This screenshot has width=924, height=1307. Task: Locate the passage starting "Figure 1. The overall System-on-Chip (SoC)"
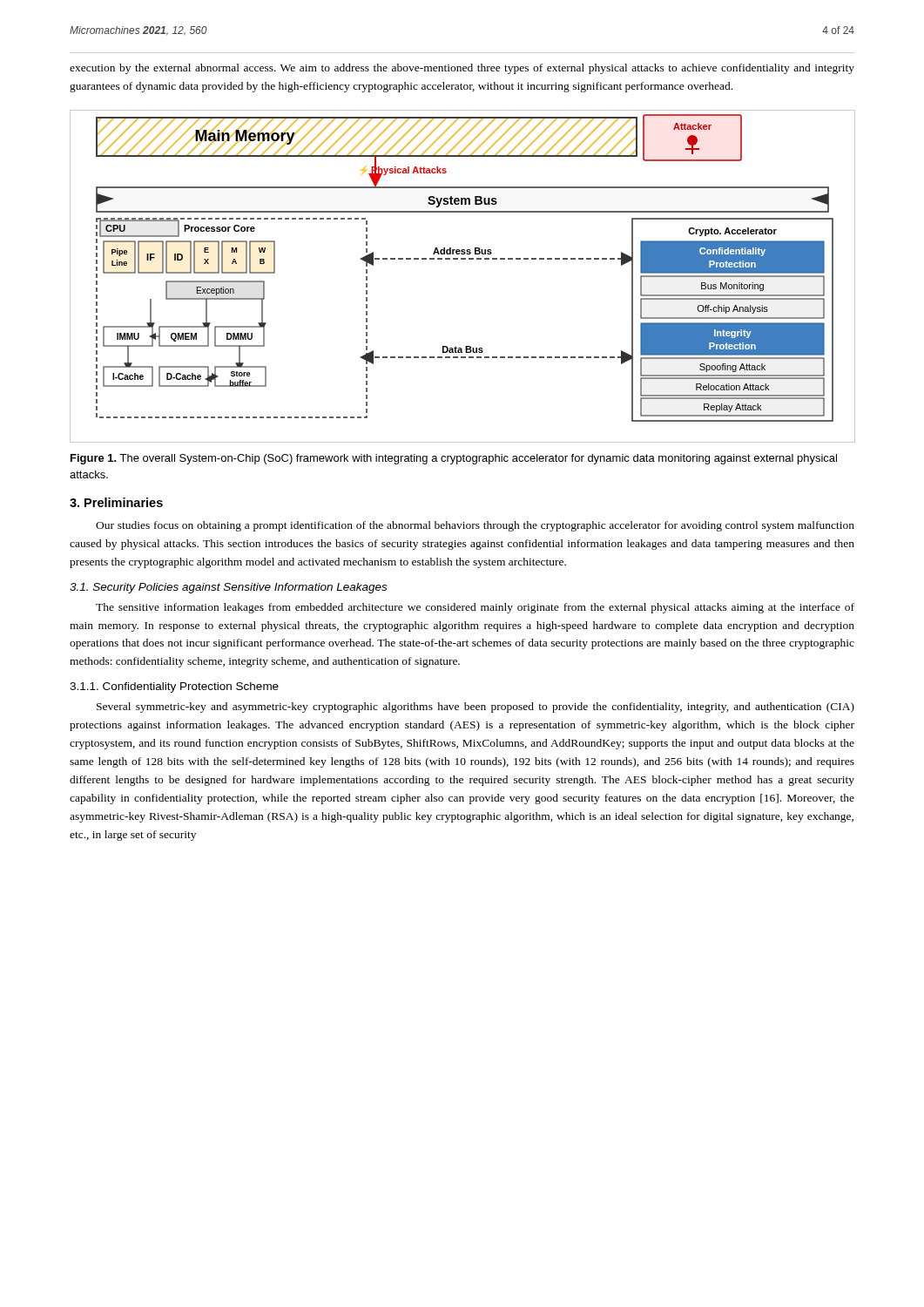454,466
